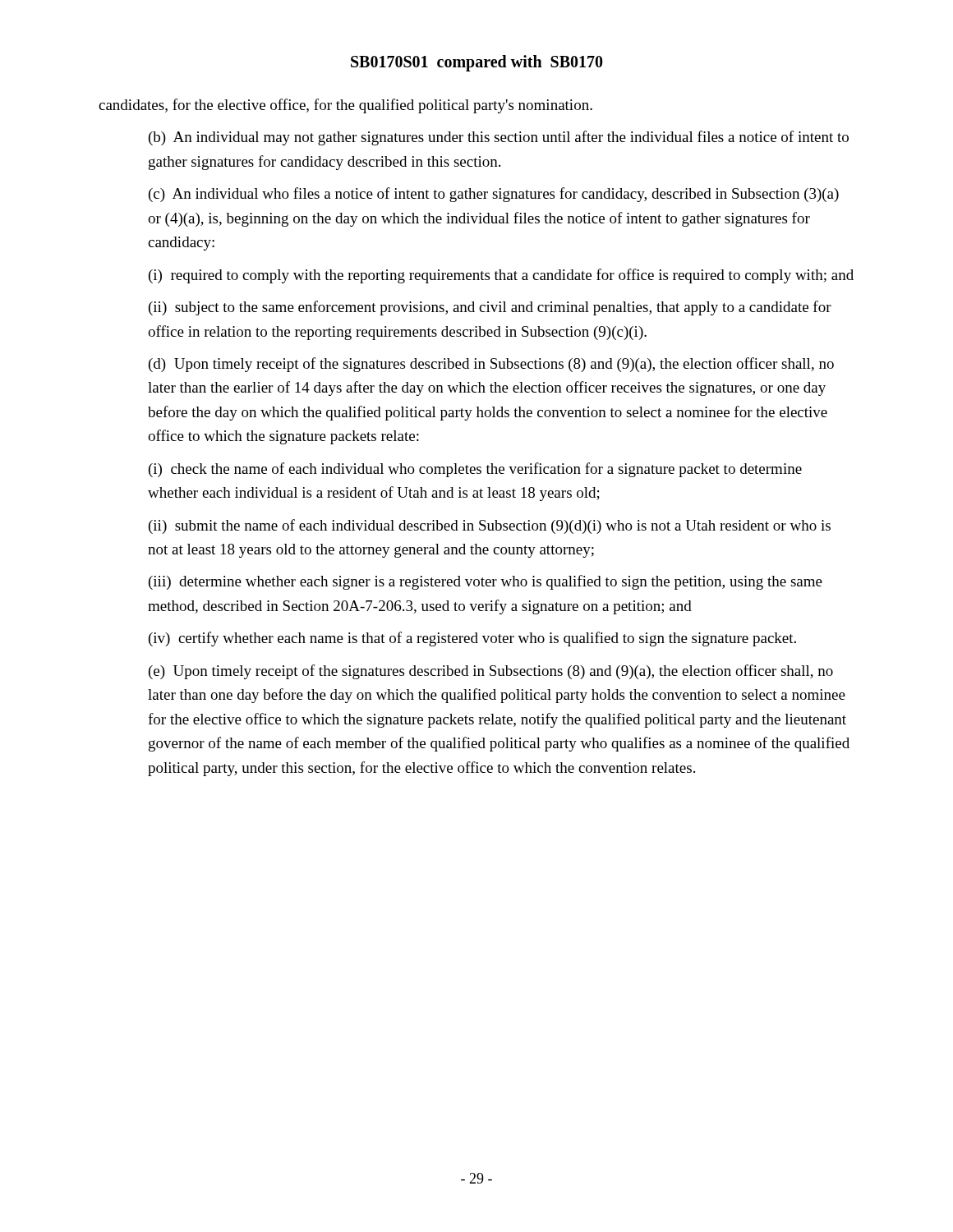The width and height of the screenshot is (953, 1232).
Task: Point to the block beginning "(b) An individual may not gather signatures under"
Action: point(501,149)
